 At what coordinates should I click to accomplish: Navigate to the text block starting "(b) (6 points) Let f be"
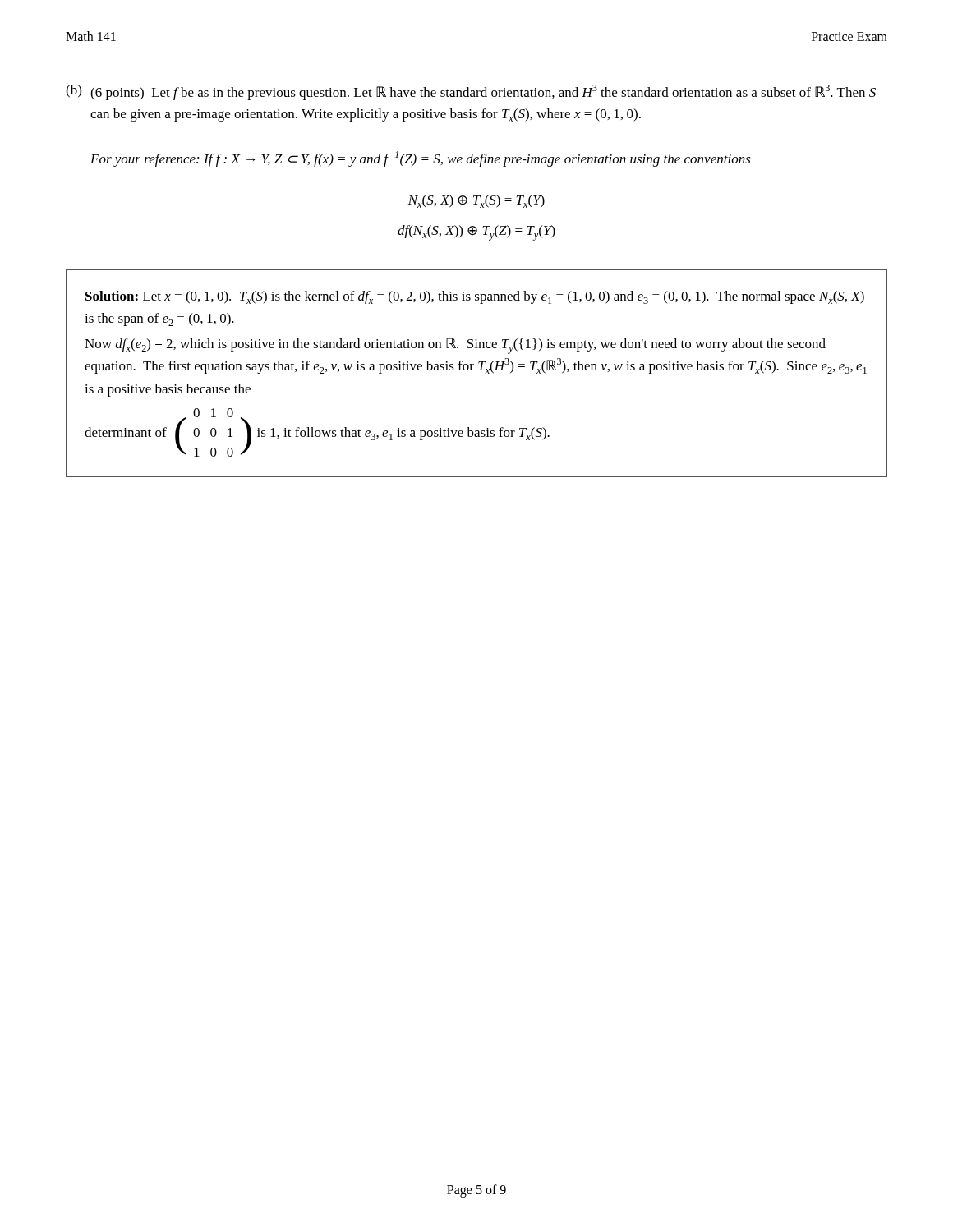(x=476, y=104)
